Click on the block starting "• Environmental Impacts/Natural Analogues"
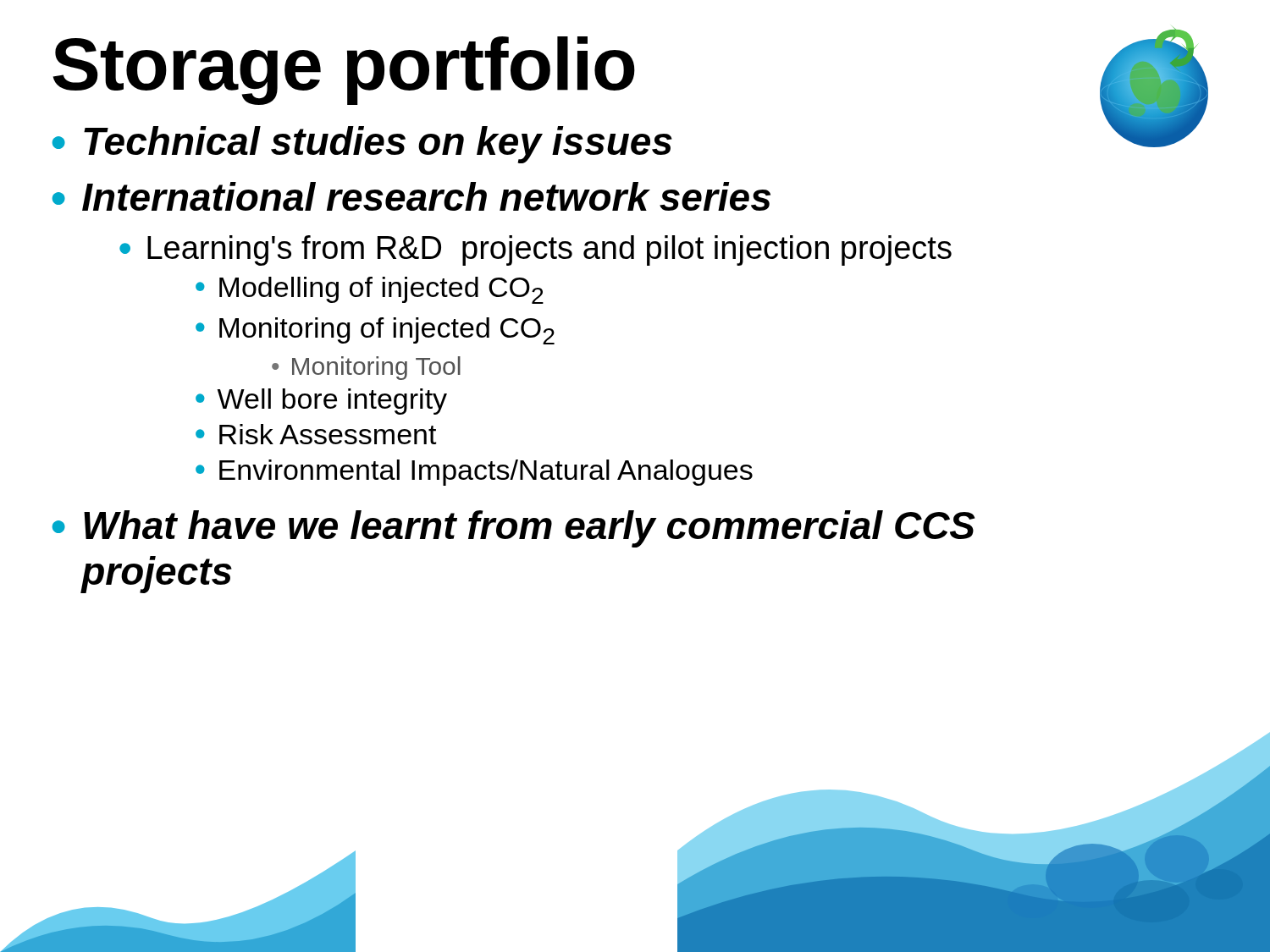The height and width of the screenshot is (952, 1270). pyautogui.click(x=474, y=470)
